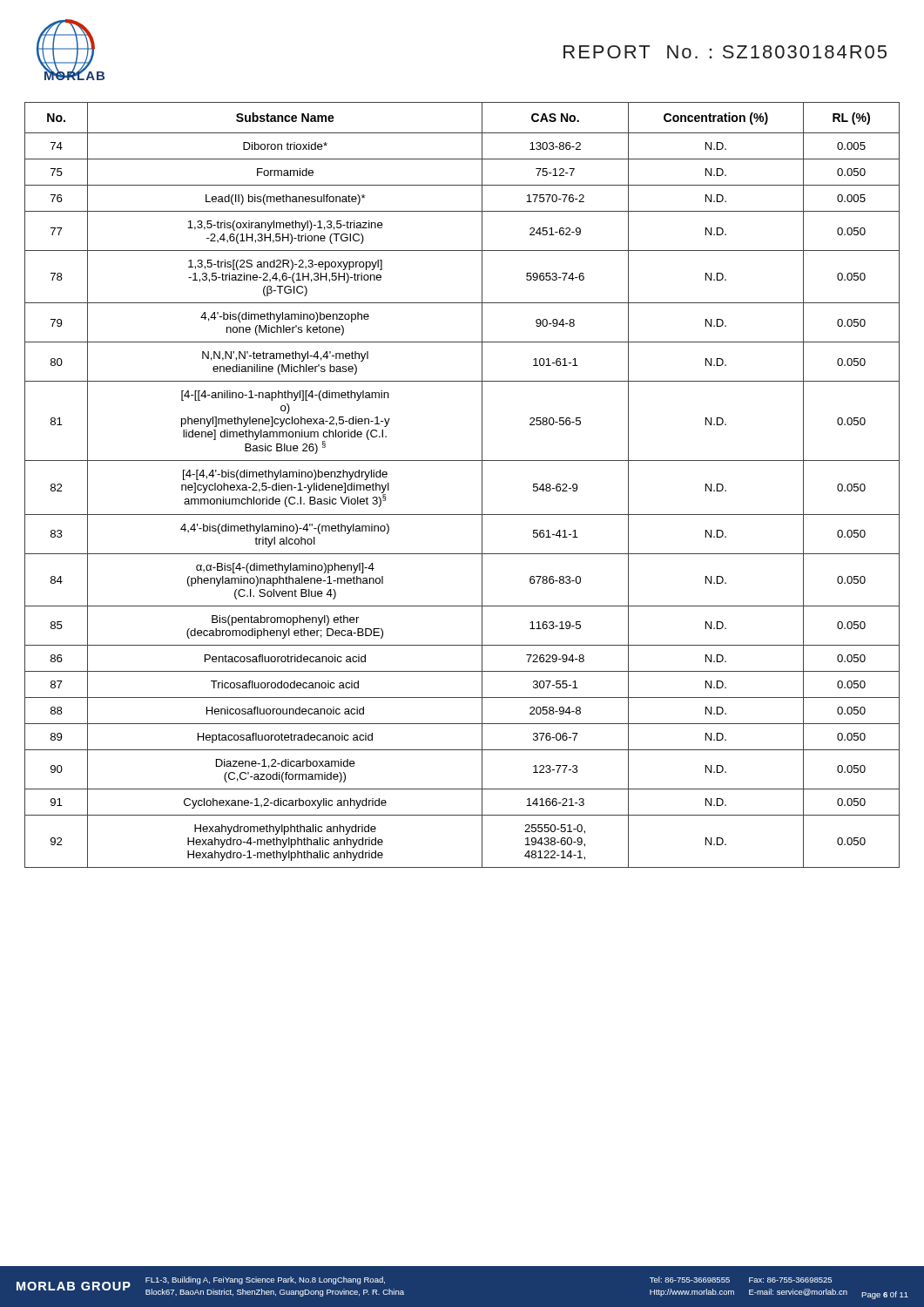924x1307 pixels.
Task: Select the logo
Action: (x=83, y=52)
